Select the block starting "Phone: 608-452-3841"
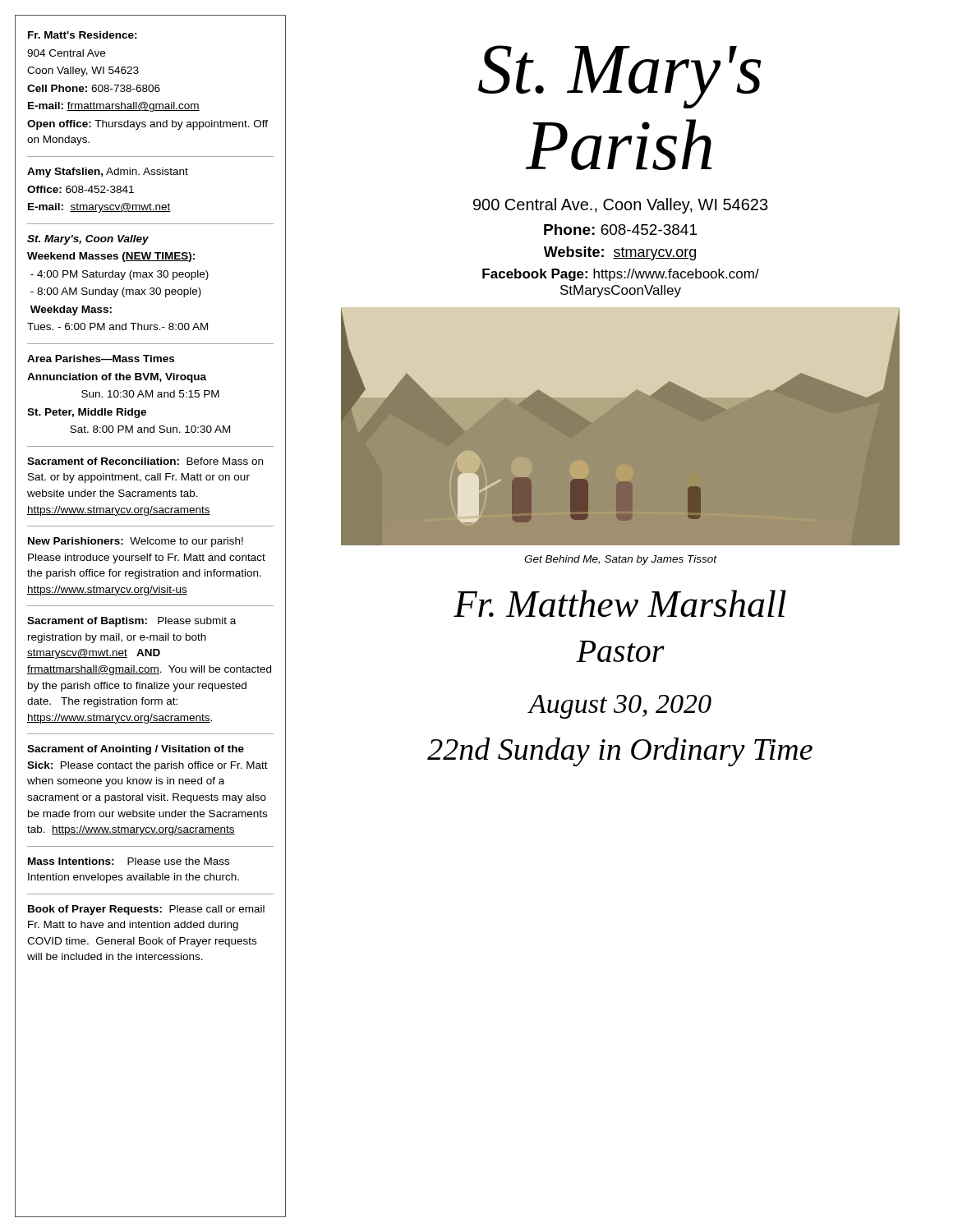 [620, 229]
